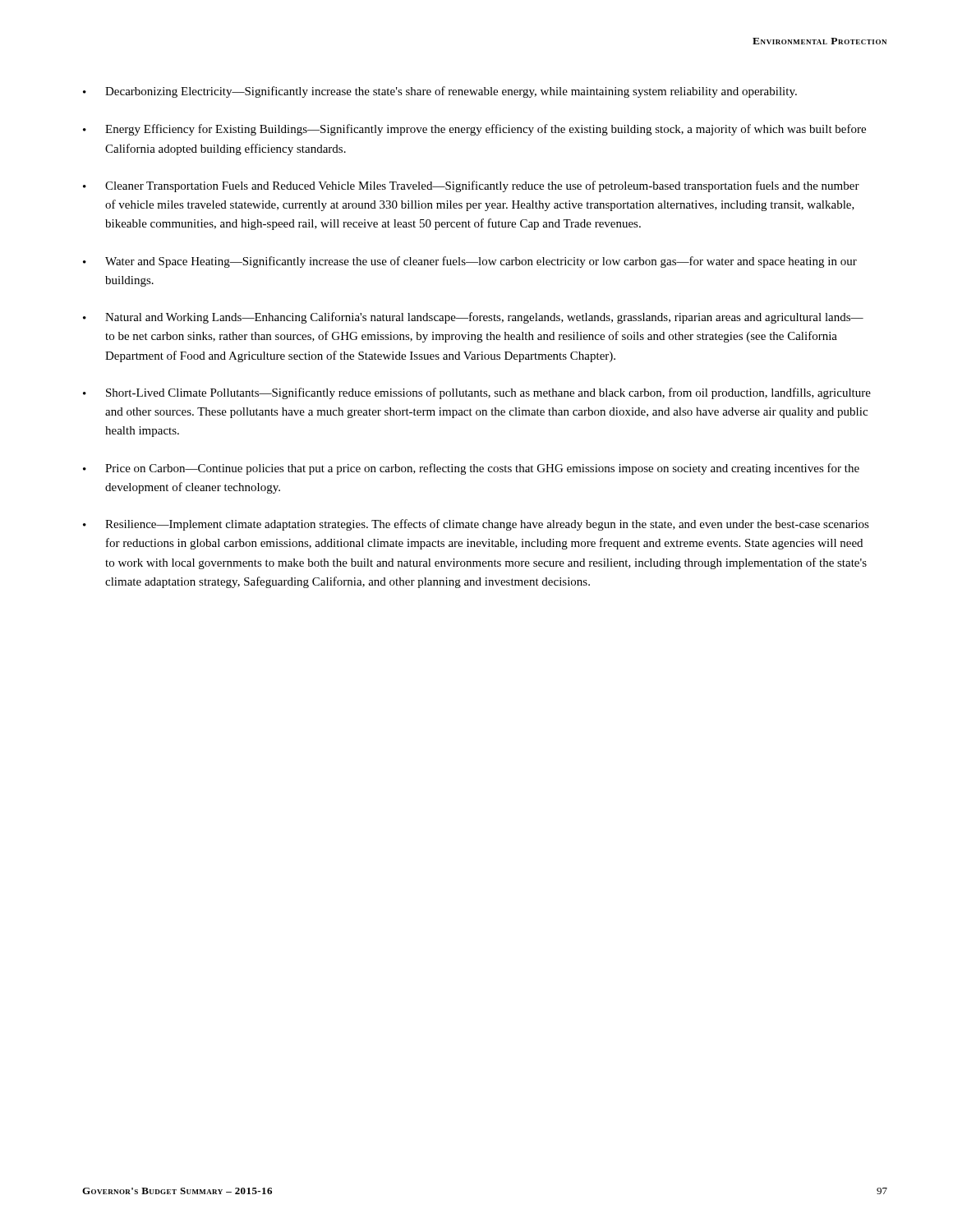Select the list item with the text "• Natural and Working Lands—Enhancing California's natural landscape—forests,"

(x=476, y=337)
